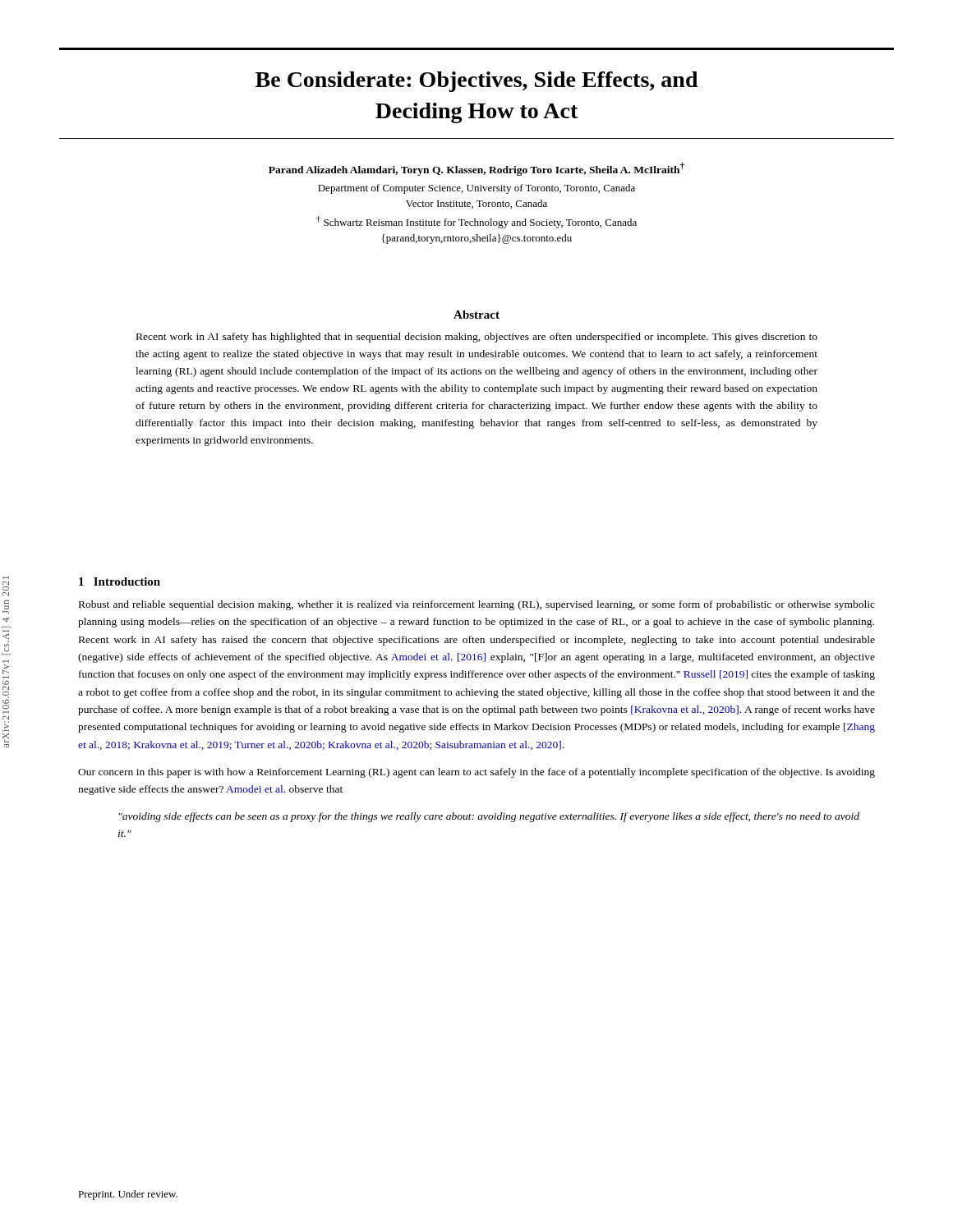Find the text block starting "Recent work in AI safety has highlighted"

(476, 388)
